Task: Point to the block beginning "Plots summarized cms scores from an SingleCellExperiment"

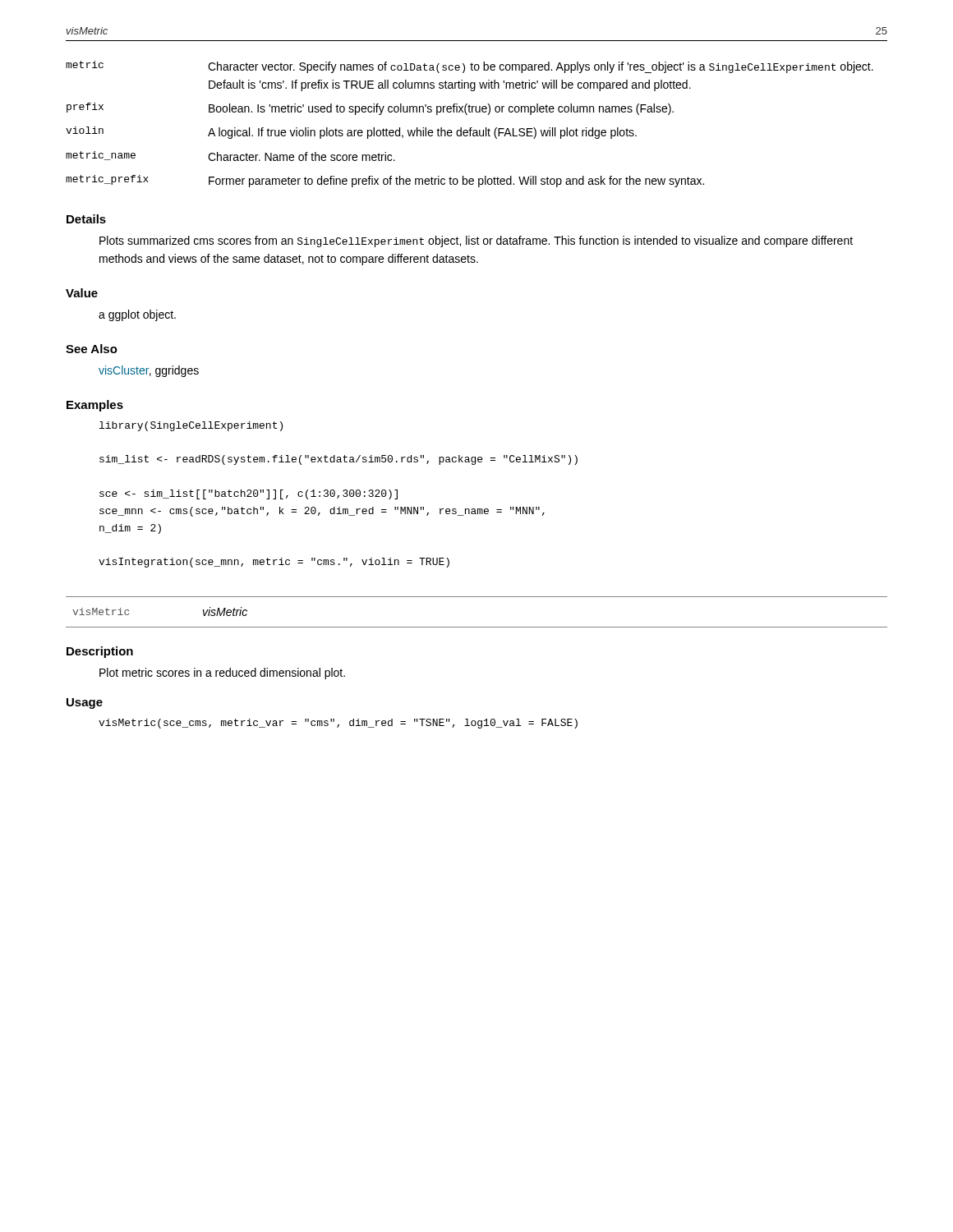Action: 476,250
